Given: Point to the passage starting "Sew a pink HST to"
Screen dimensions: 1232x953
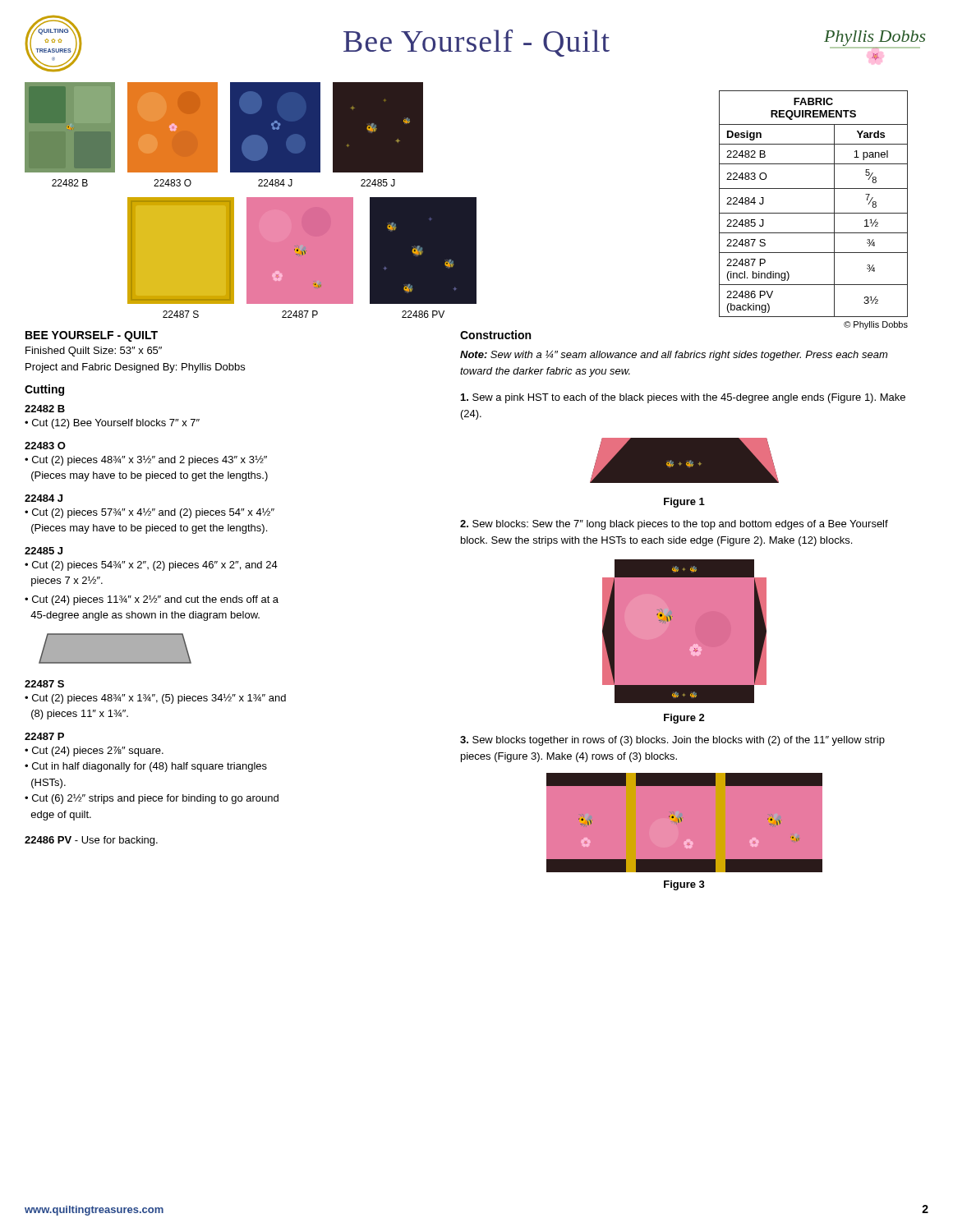Looking at the screenshot, I should coord(683,406).
